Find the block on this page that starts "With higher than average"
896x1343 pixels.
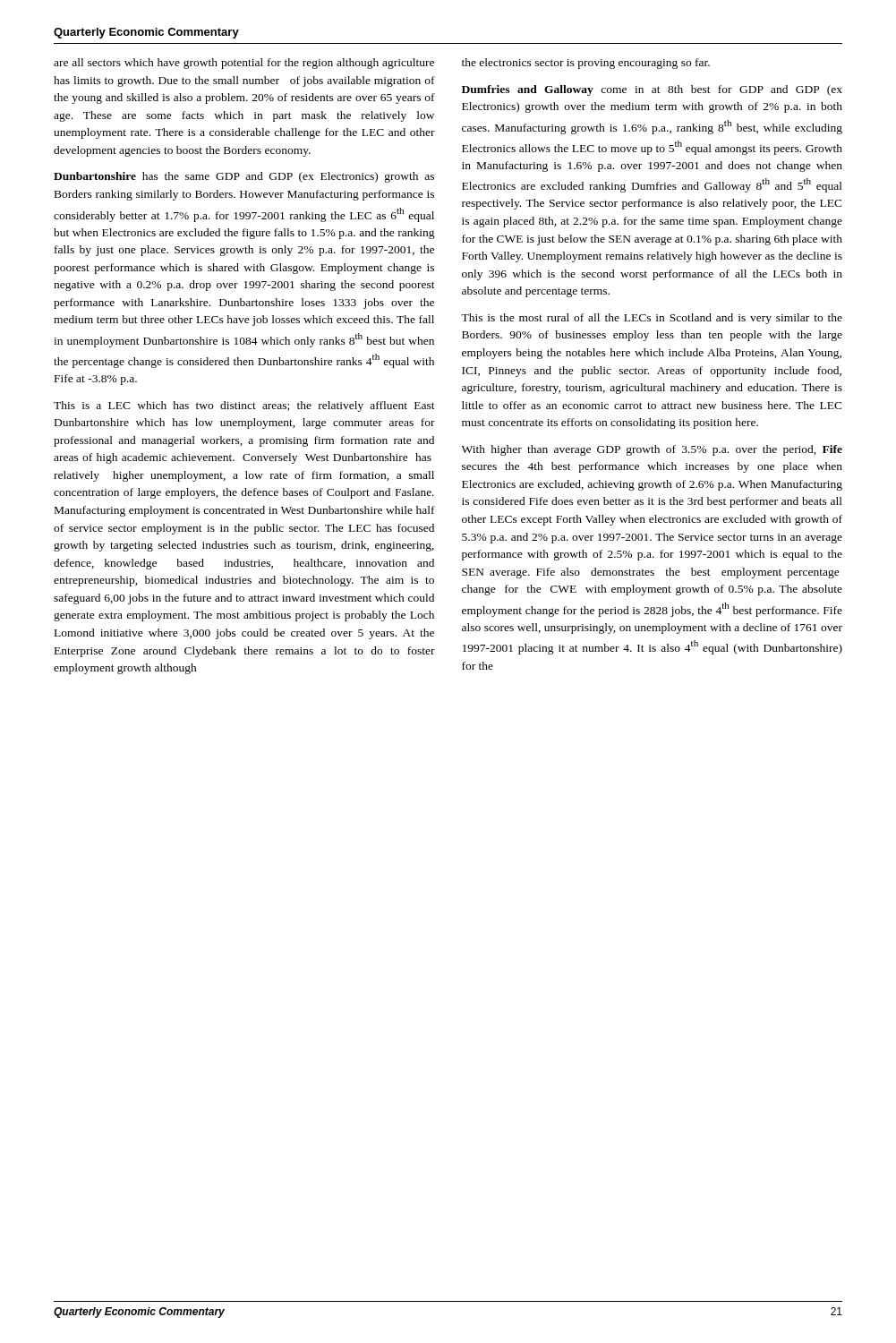click(x=652, y=557)
